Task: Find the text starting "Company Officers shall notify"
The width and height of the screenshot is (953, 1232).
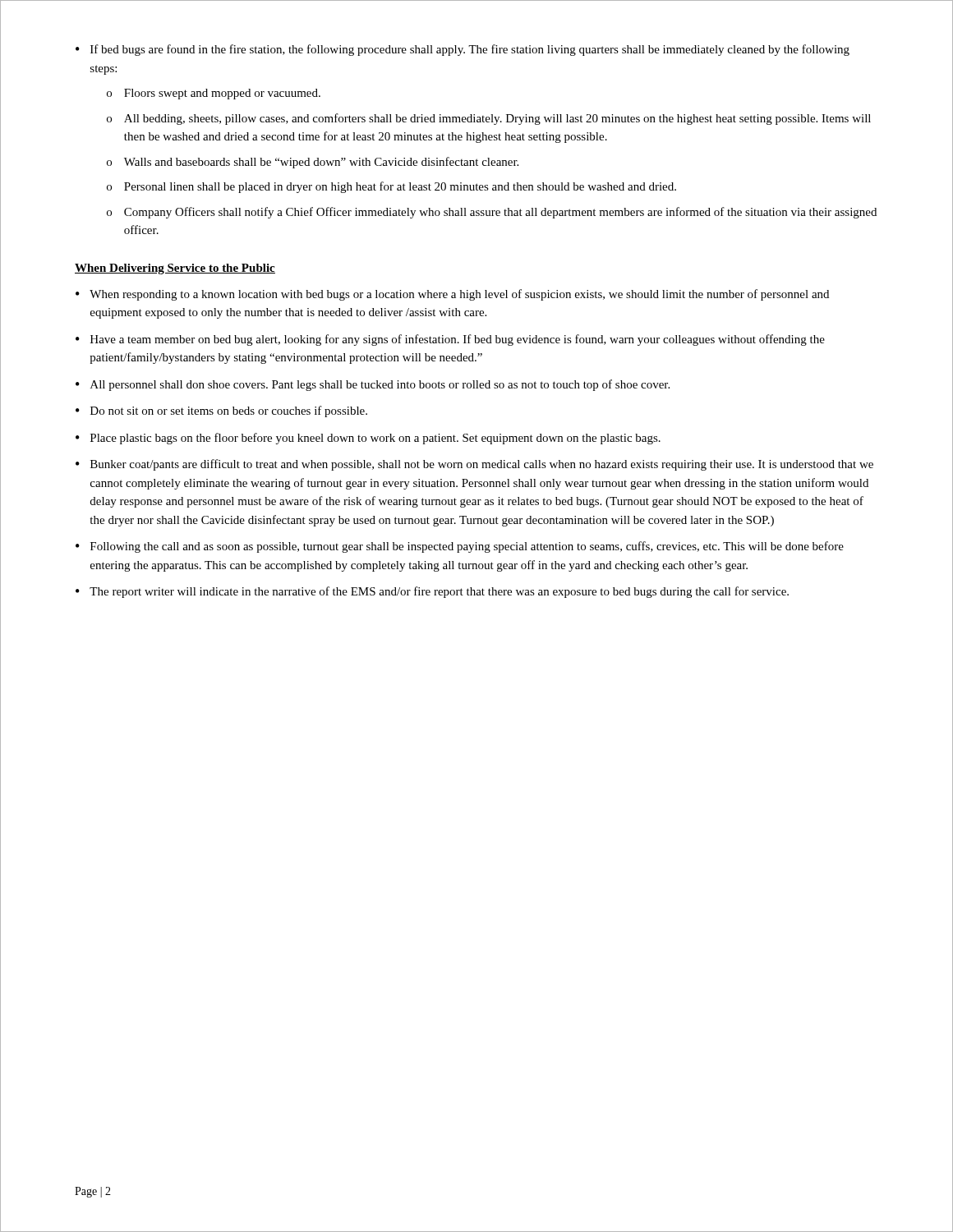Action: (x=501, y=221)
